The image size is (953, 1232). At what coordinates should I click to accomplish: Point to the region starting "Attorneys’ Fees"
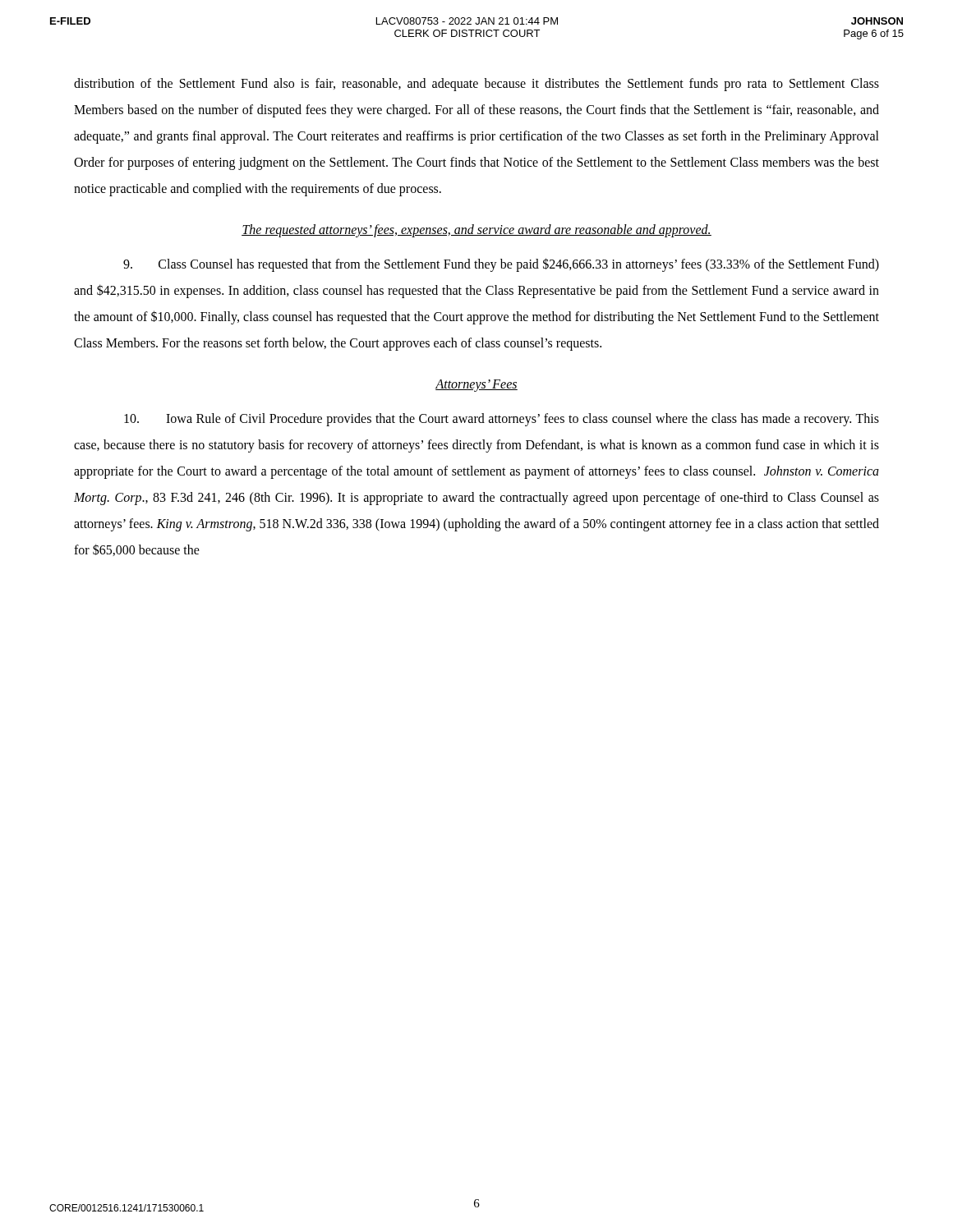476,384
